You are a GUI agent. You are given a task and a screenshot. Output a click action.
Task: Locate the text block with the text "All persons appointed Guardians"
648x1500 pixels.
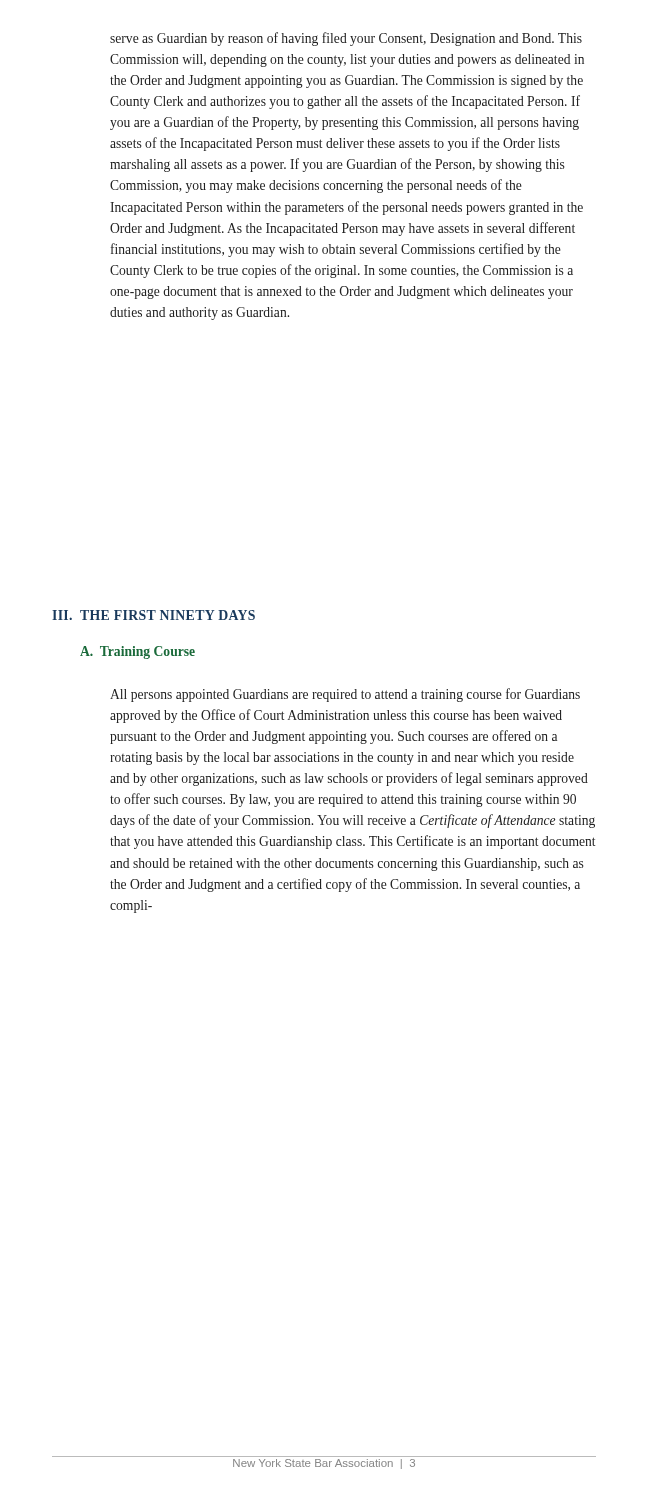coord(353,800)
